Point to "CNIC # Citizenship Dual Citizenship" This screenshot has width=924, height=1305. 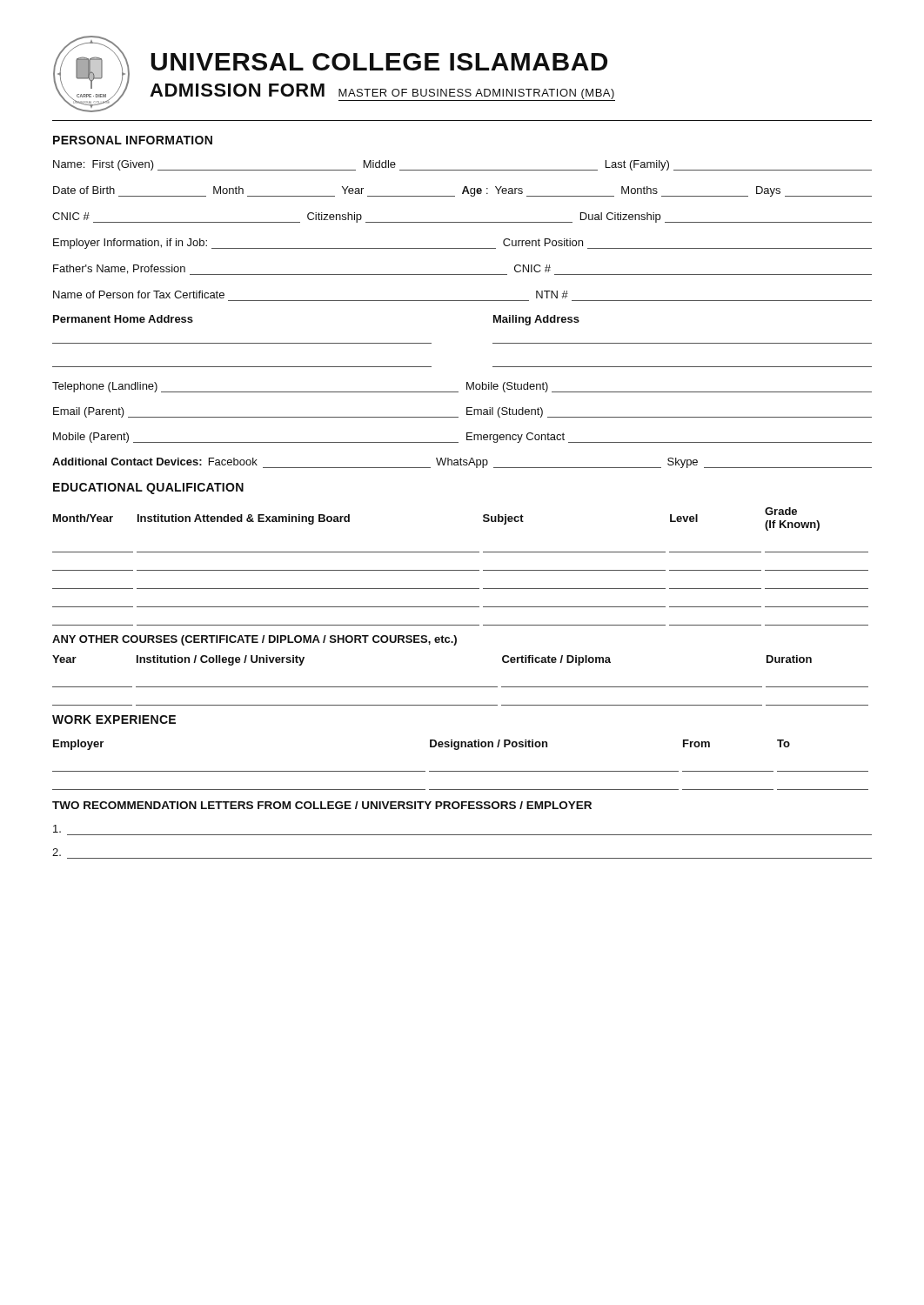462,215
